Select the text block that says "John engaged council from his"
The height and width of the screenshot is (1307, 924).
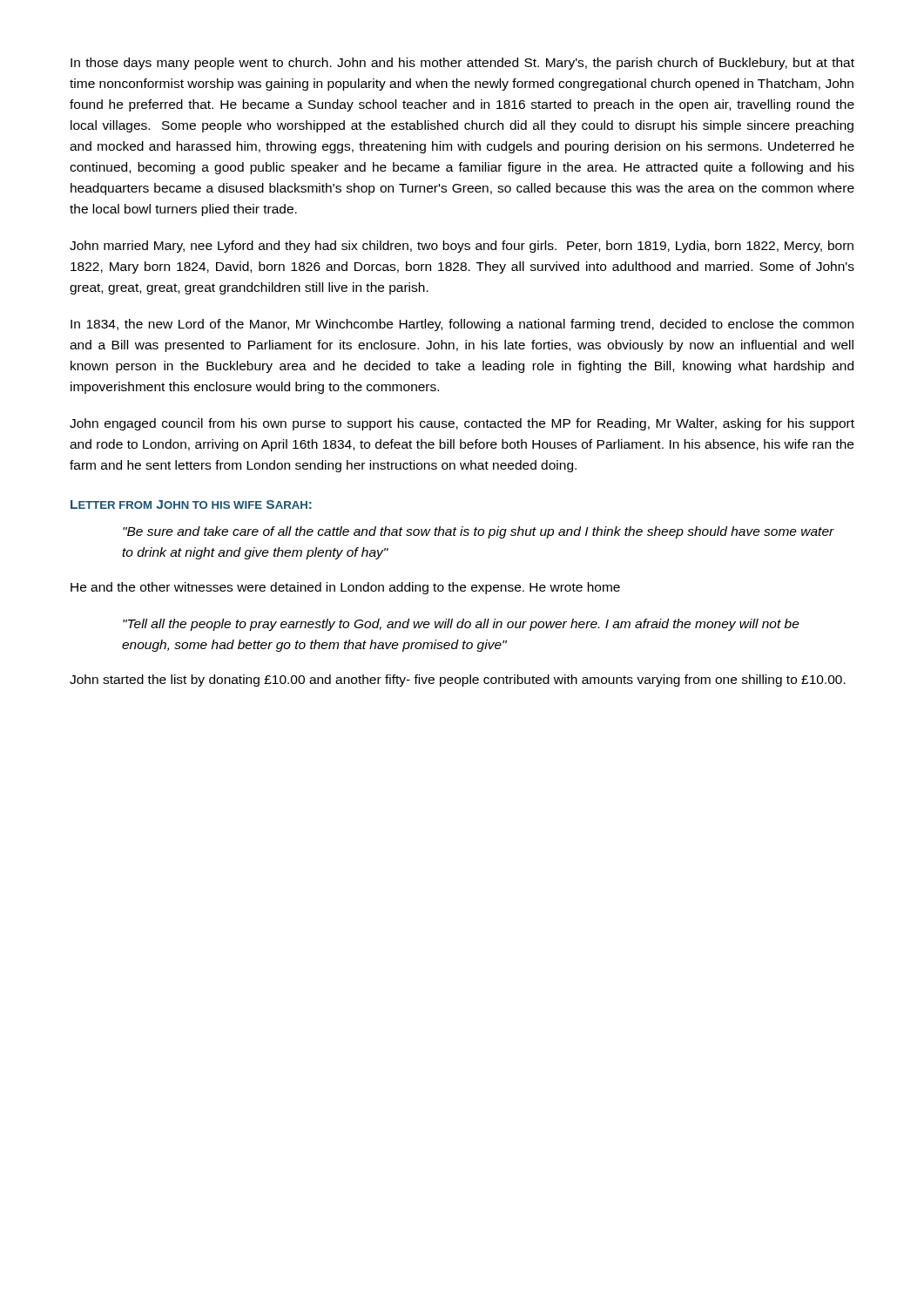pos(462,444)
